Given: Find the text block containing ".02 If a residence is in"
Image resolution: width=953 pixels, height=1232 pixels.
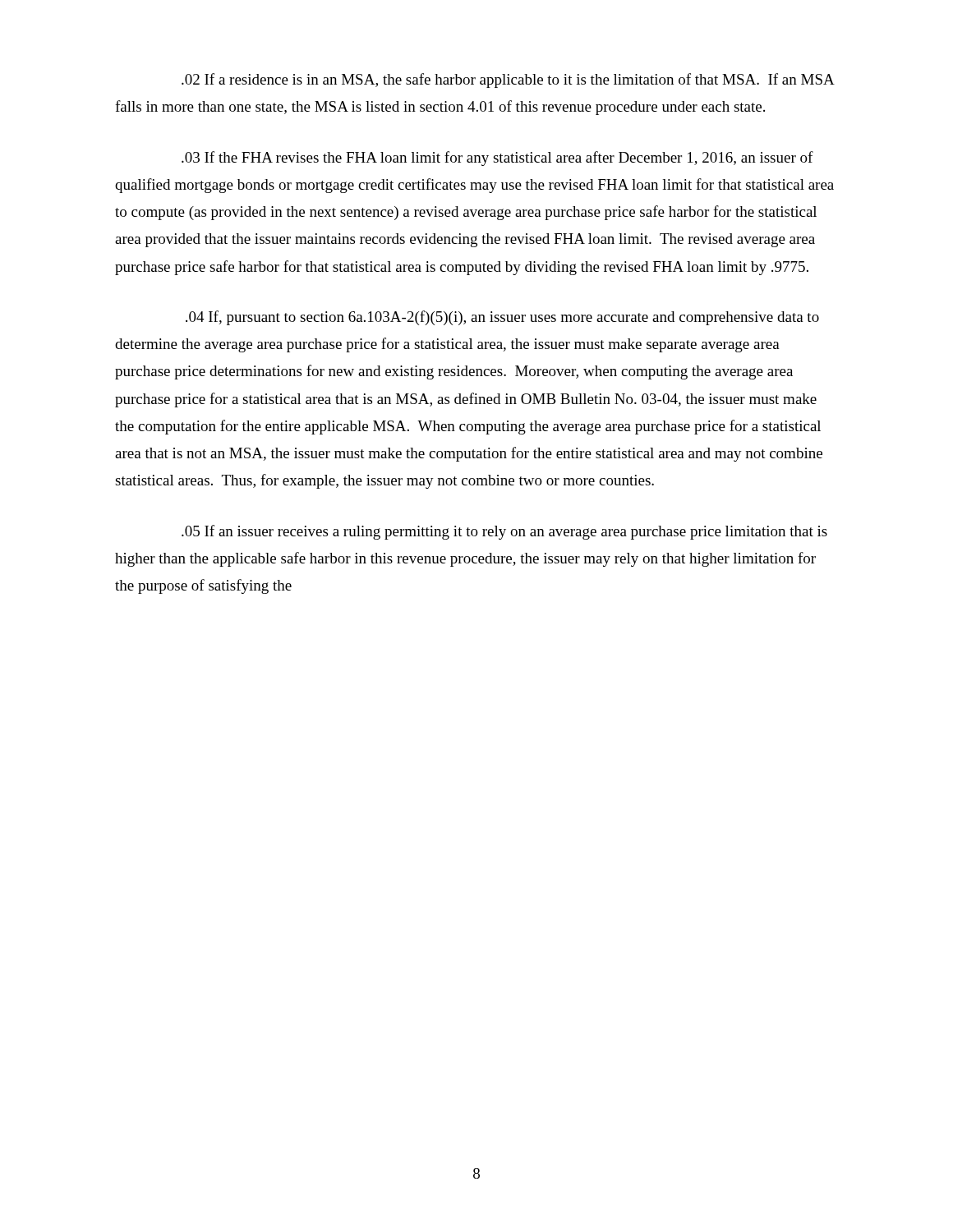Looking at the screenshot, I should click(474, 93).
